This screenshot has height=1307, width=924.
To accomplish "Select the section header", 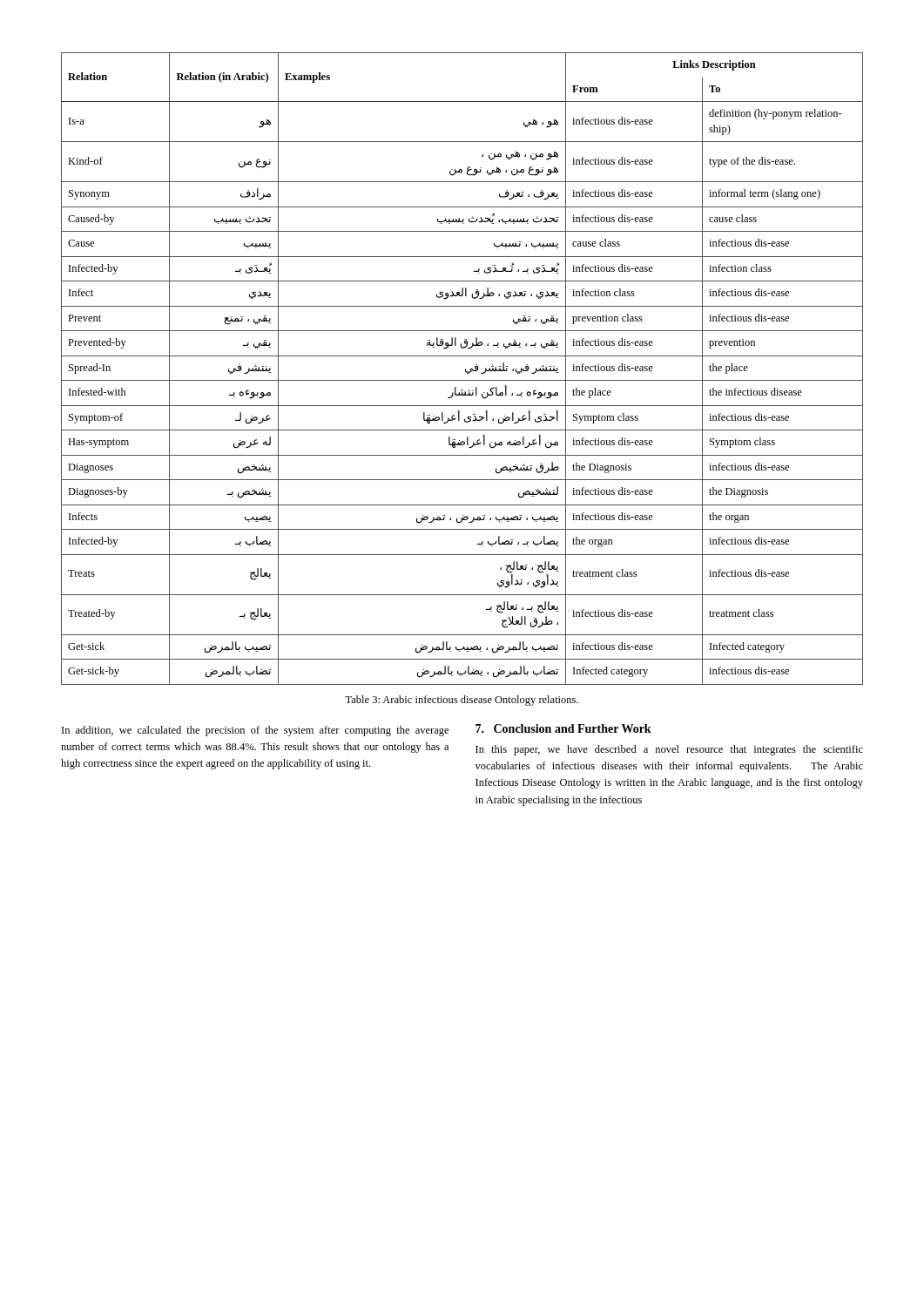I will [x=563, y=728].
